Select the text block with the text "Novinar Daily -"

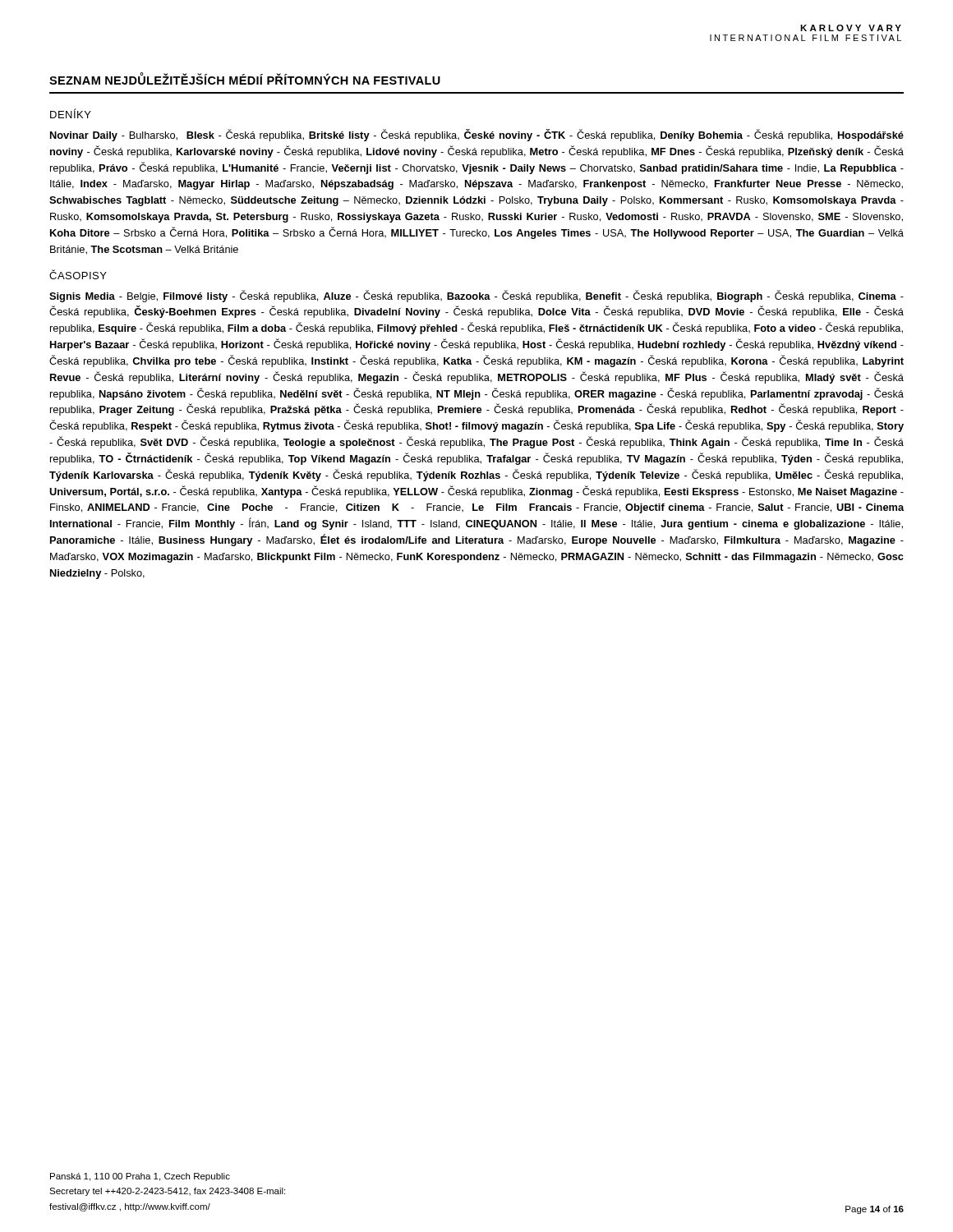(476, 192)
